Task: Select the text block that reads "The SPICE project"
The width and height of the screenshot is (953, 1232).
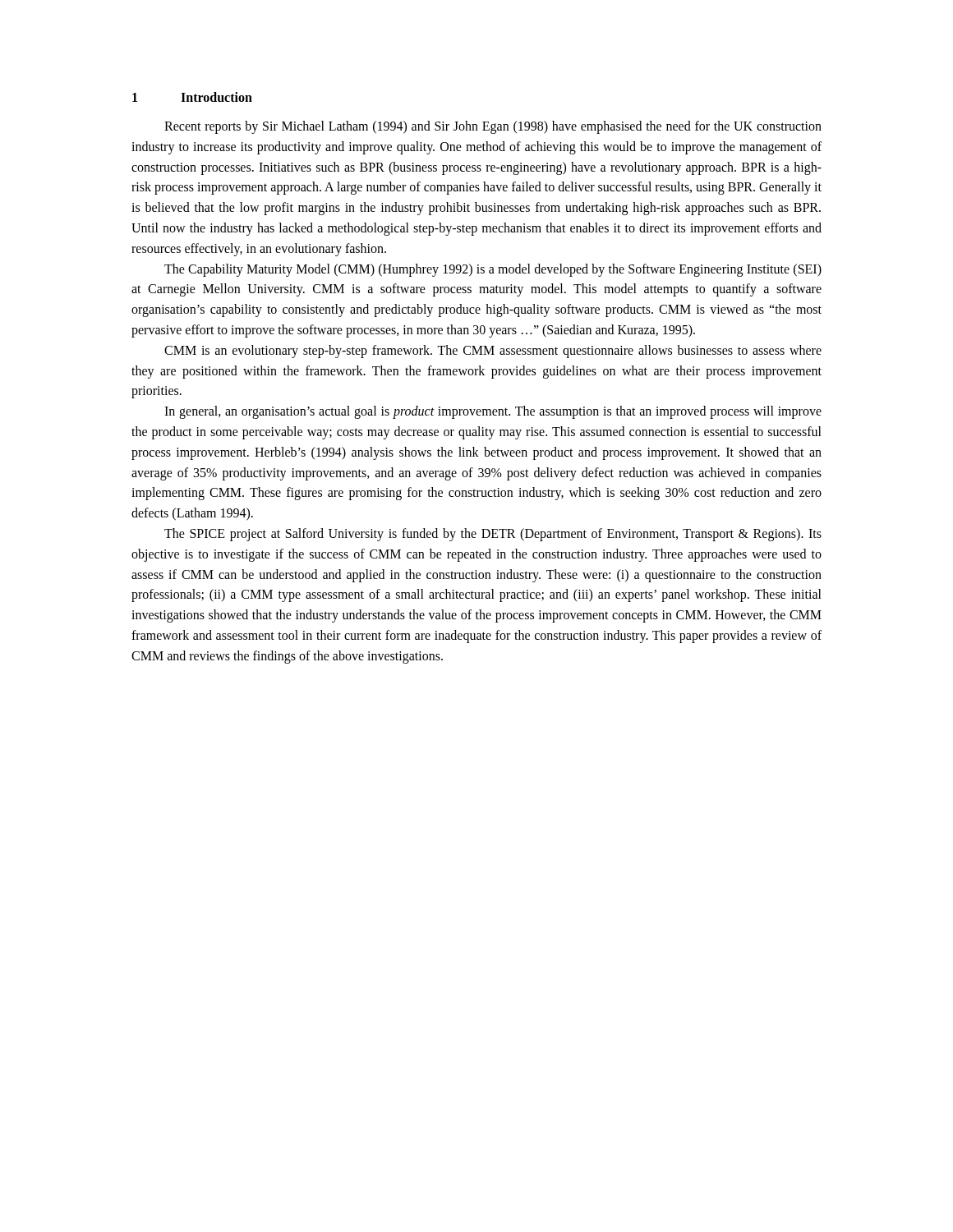Action: coord(476,595)
